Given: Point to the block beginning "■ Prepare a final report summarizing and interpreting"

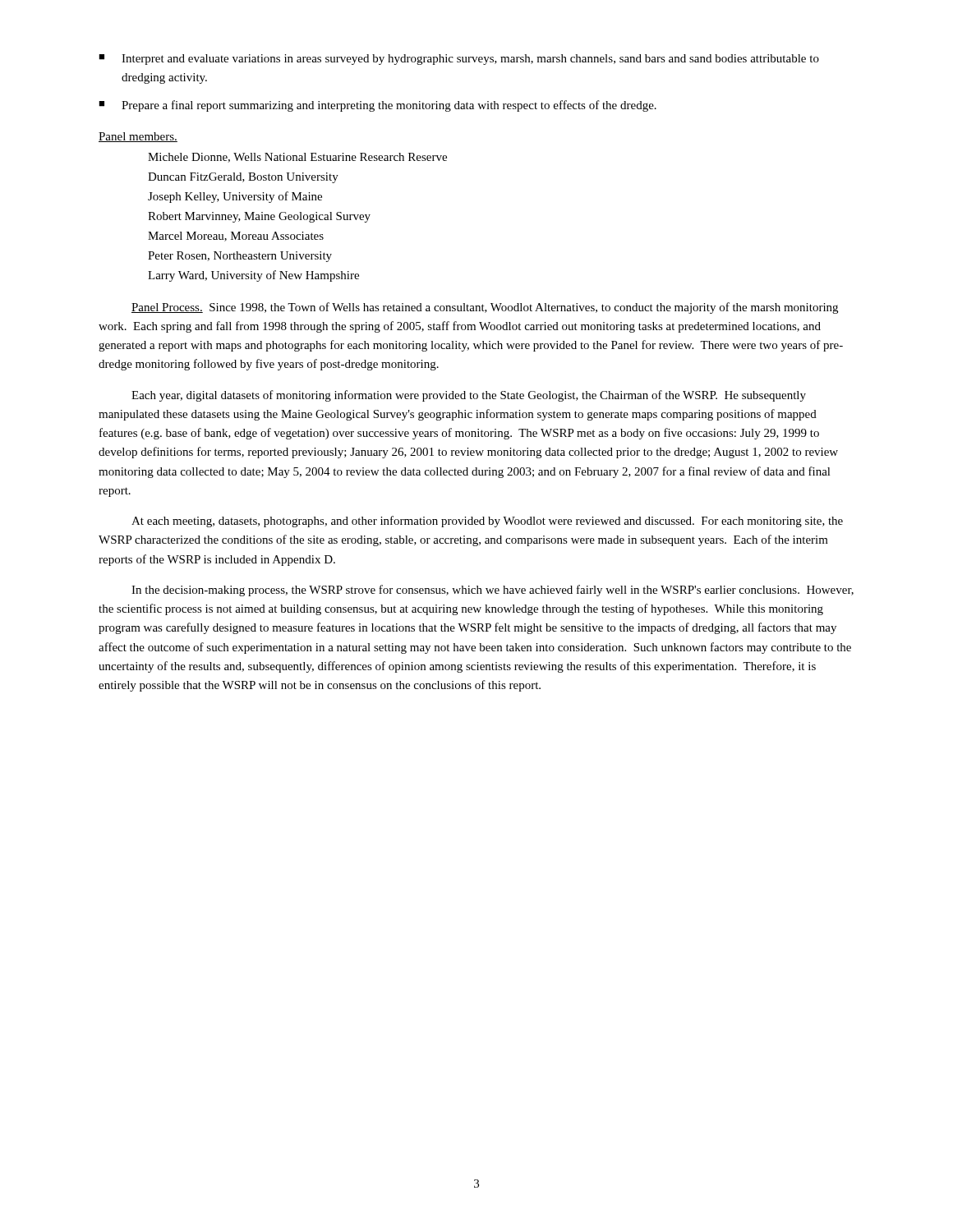Looking at the screenshot, I should pos(476,105).
